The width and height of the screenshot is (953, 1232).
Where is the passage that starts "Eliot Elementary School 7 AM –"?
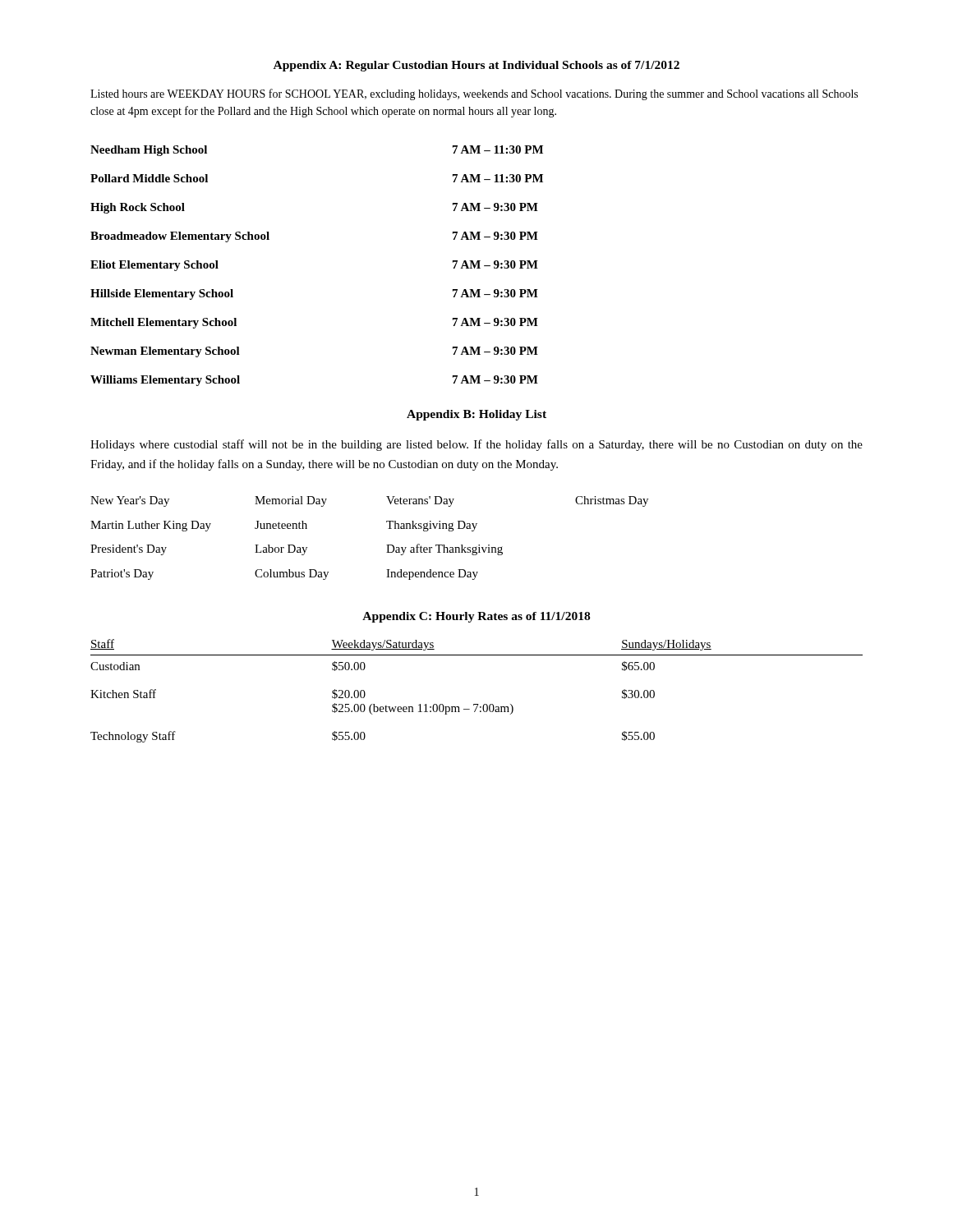click(152, 266)
